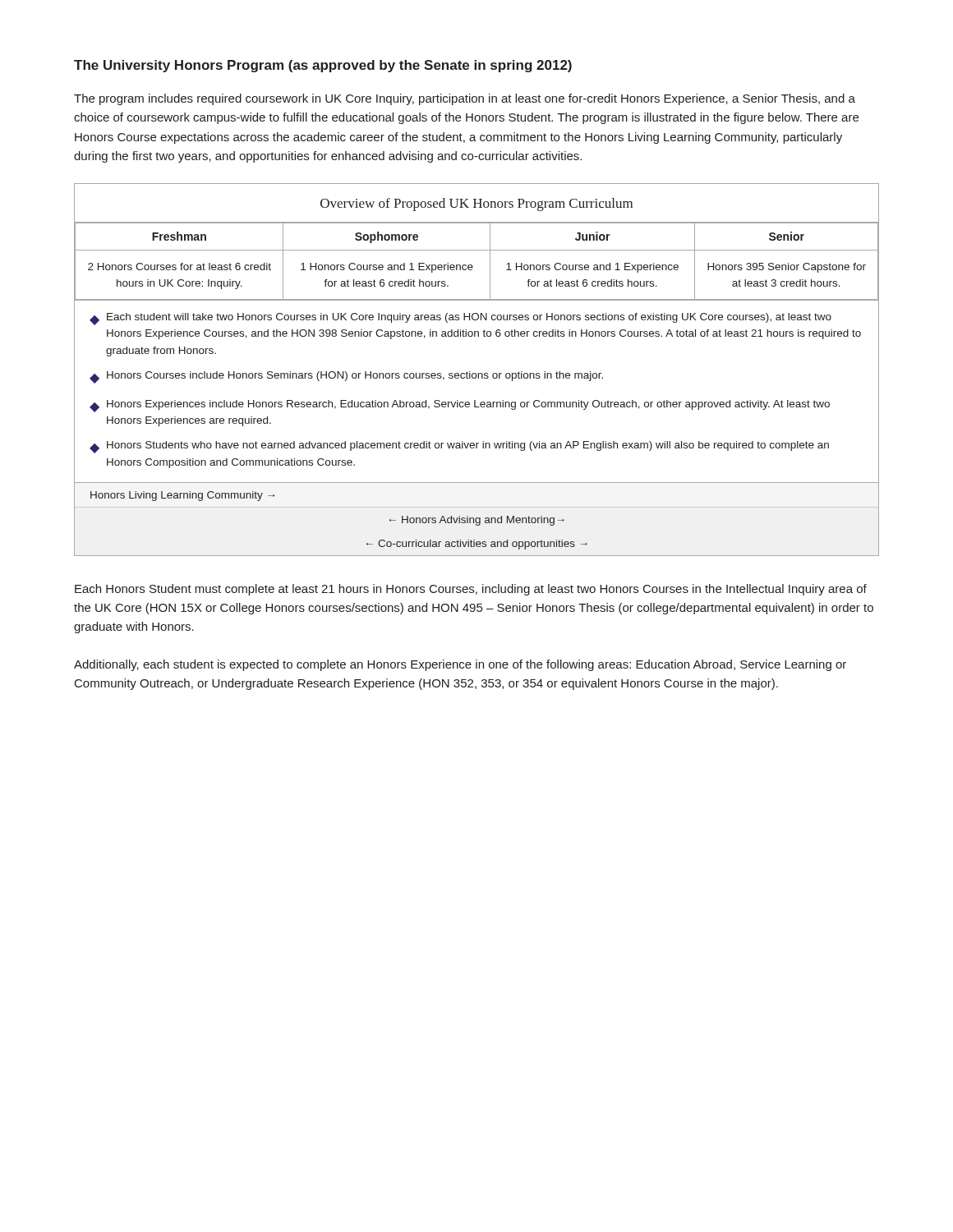Where does it say "Honors Living Learning Community →"?

point(183,495)
